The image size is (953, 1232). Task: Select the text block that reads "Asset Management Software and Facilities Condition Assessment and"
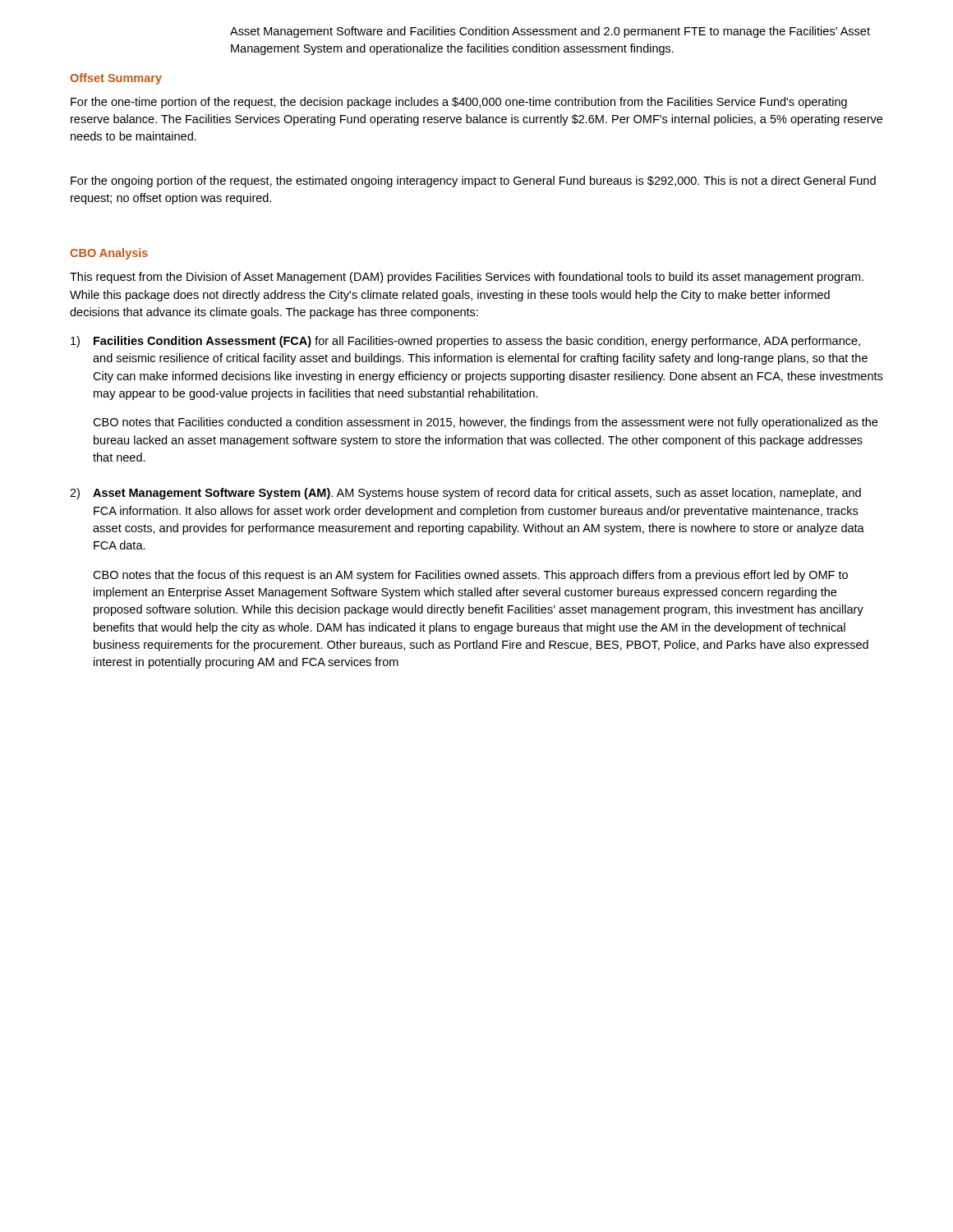(x=550, y=40)
